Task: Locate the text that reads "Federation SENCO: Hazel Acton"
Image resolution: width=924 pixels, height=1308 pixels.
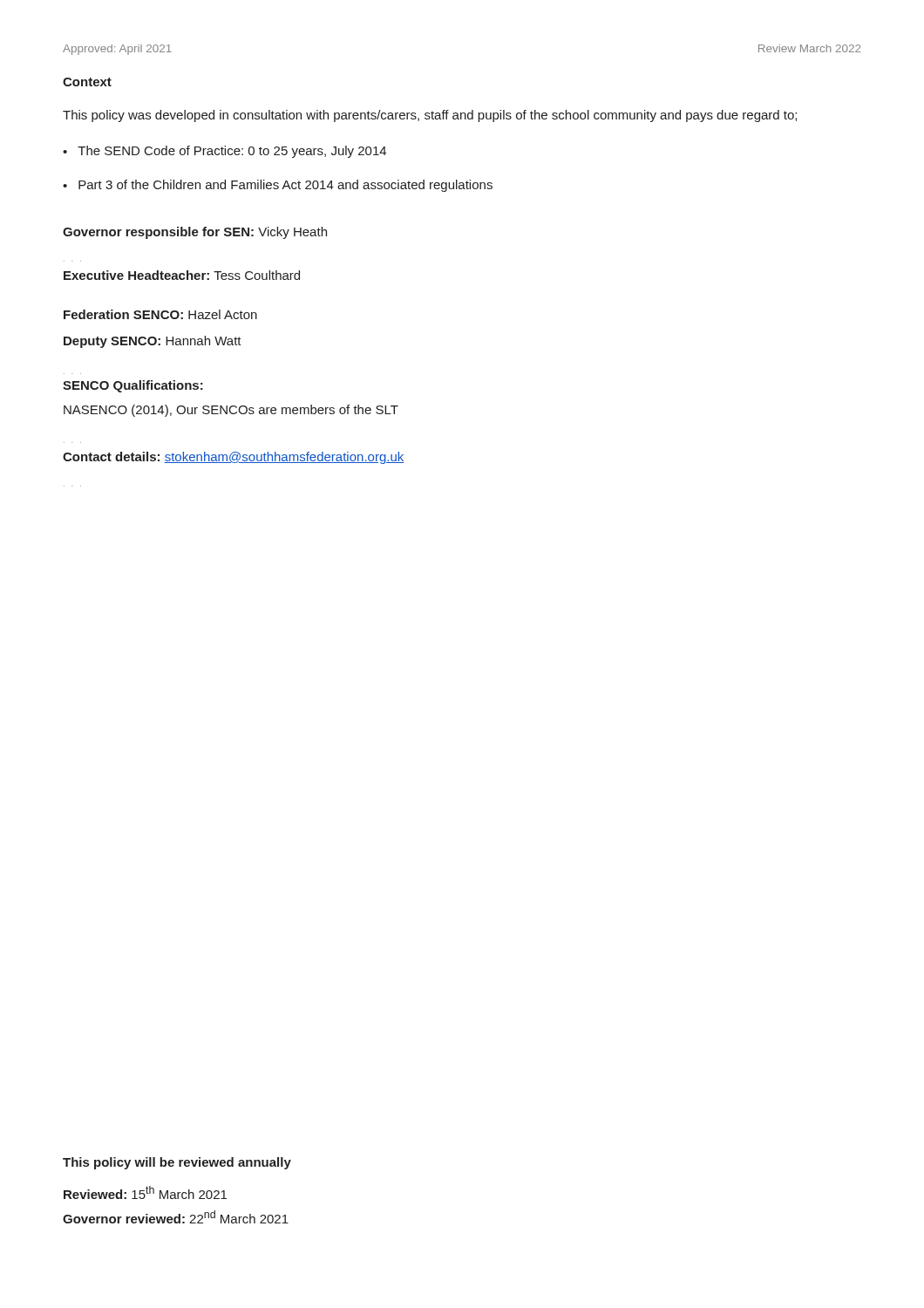Action: pos(160,315)
